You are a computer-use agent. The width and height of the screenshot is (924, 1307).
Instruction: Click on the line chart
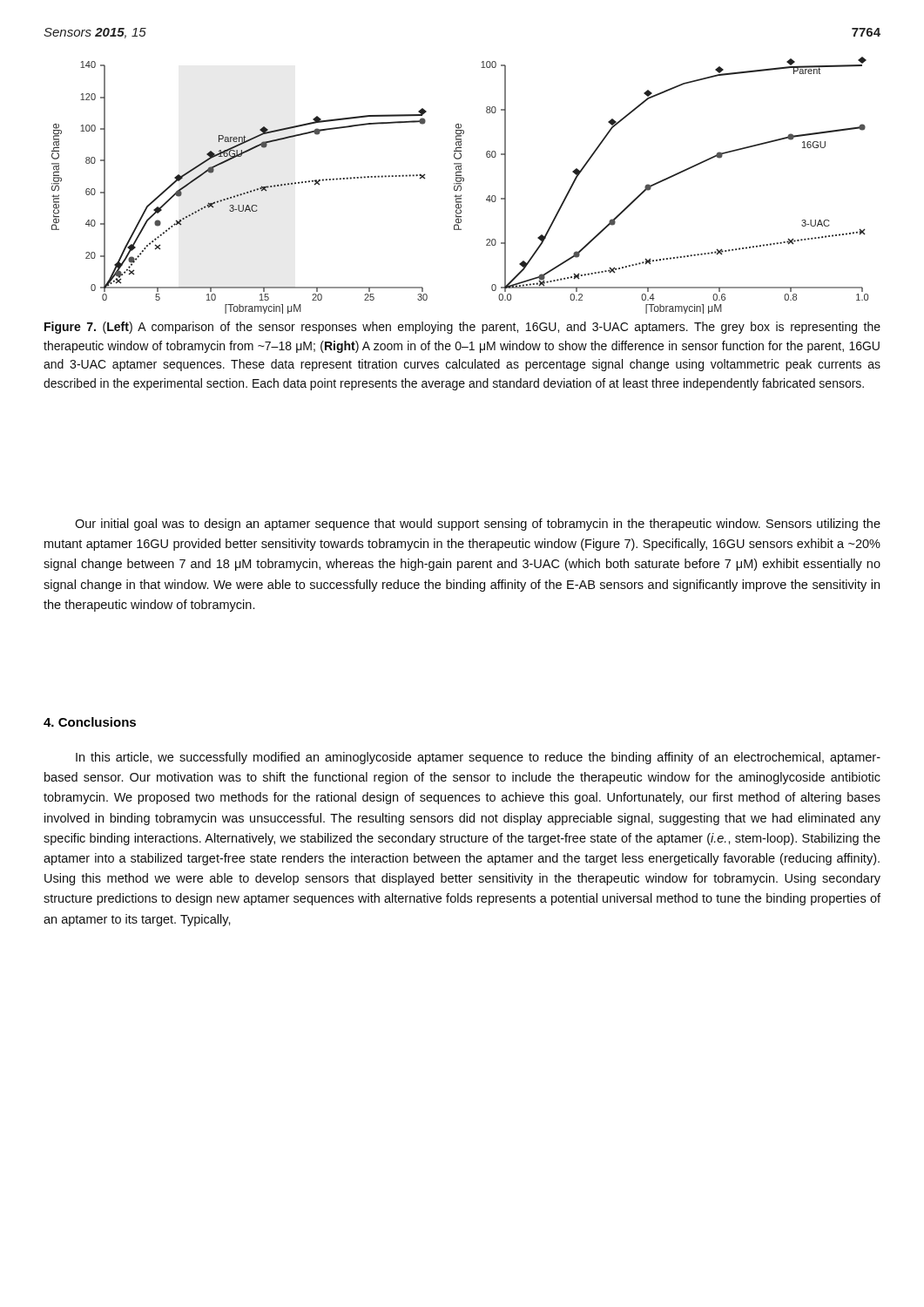tap(462, 183)
